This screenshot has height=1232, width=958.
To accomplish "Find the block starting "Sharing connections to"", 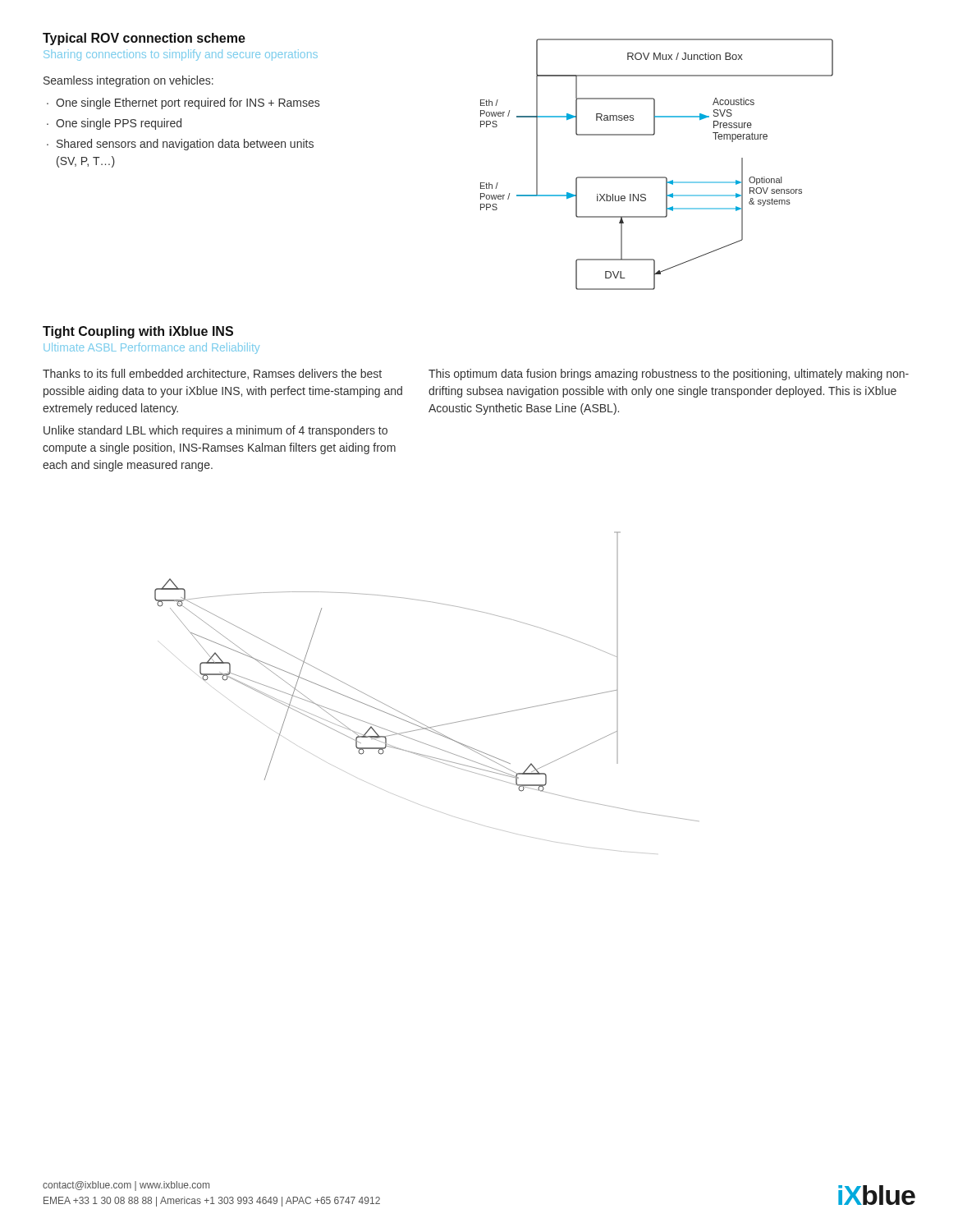I will pyautogui.click(x=219, y=54).
